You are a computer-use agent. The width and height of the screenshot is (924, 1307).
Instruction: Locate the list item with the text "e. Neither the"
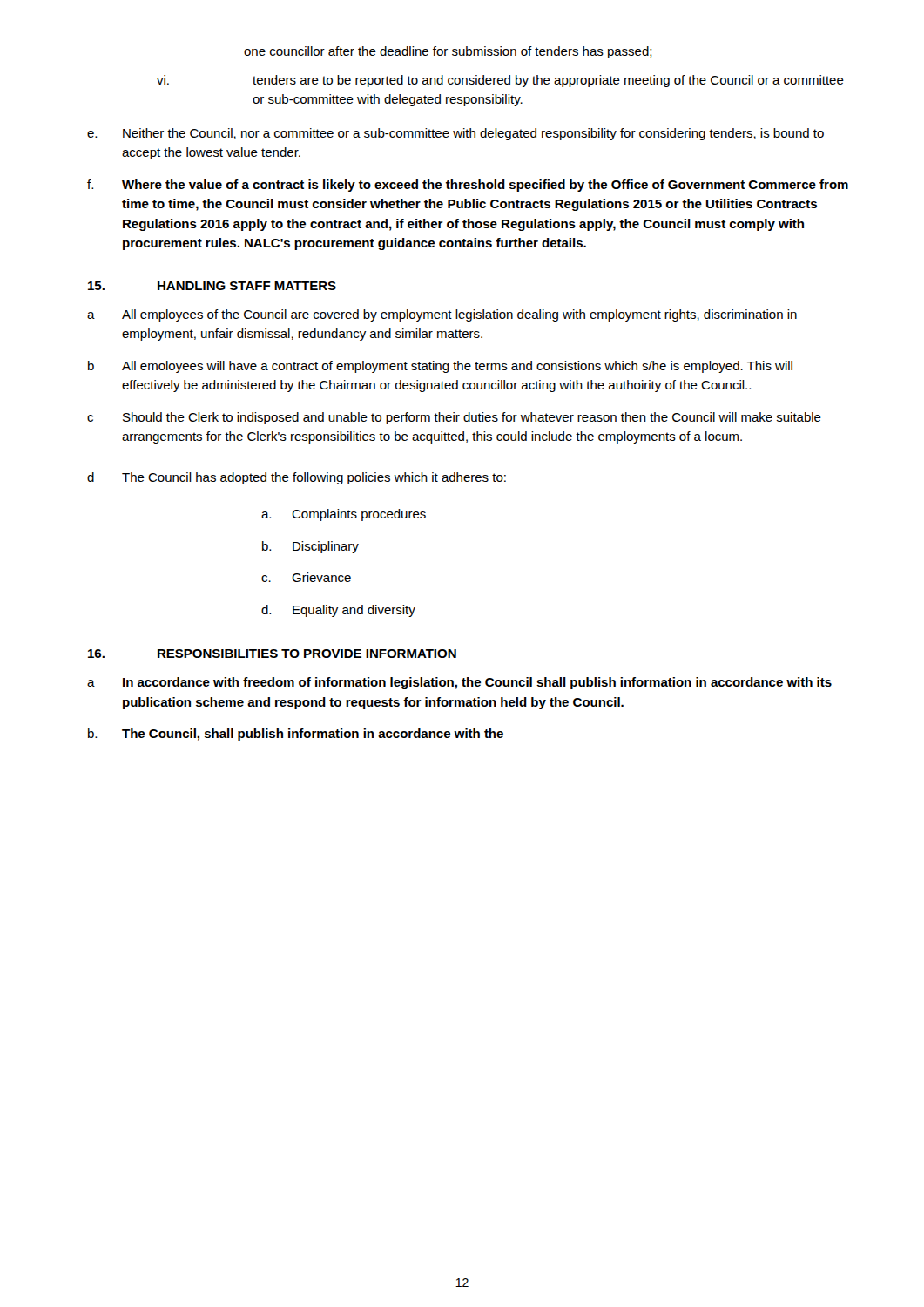[471, 143]
